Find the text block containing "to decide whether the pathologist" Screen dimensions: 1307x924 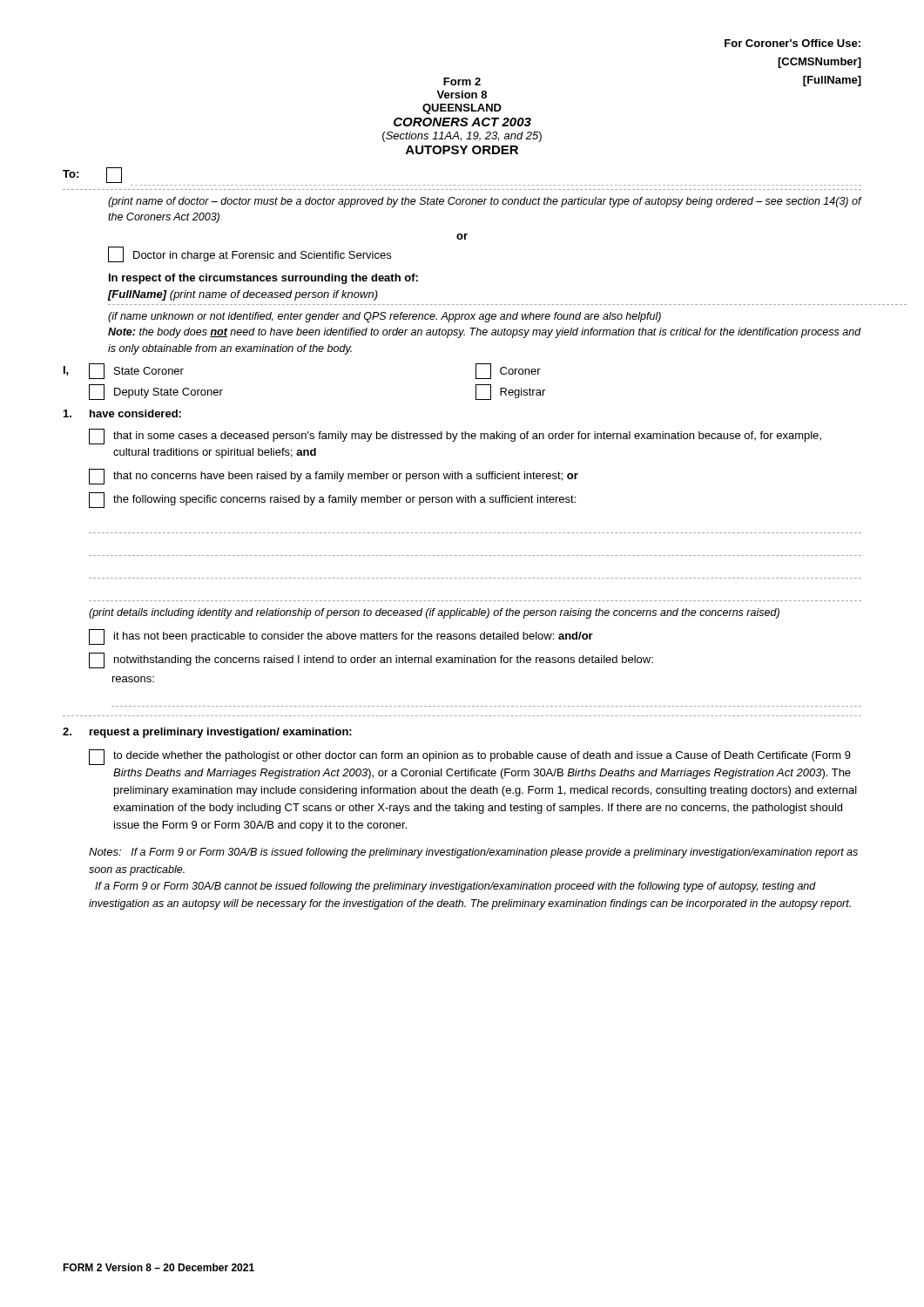click(475, 790)
